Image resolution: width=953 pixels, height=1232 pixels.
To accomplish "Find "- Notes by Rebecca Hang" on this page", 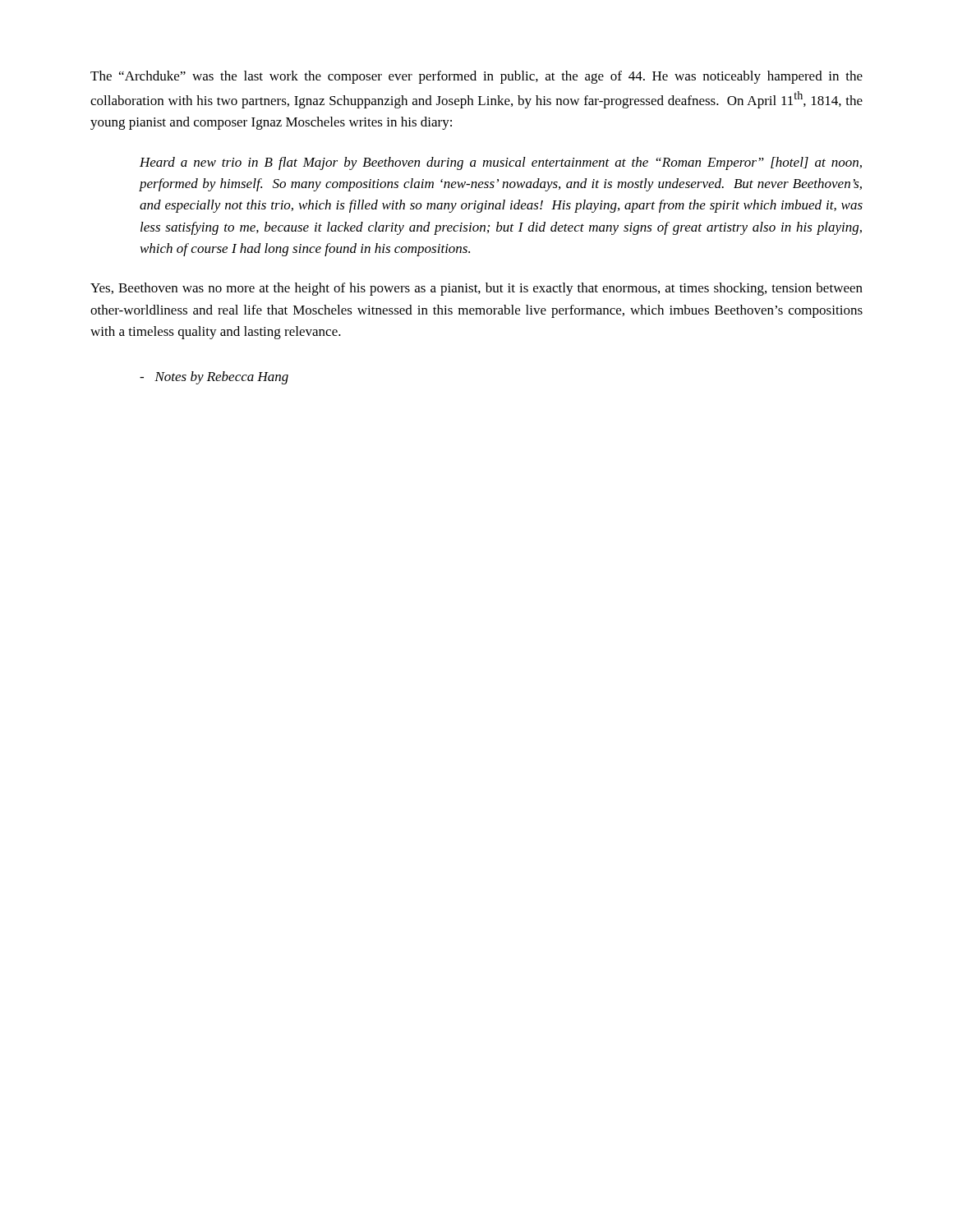I will pos(214,377).
